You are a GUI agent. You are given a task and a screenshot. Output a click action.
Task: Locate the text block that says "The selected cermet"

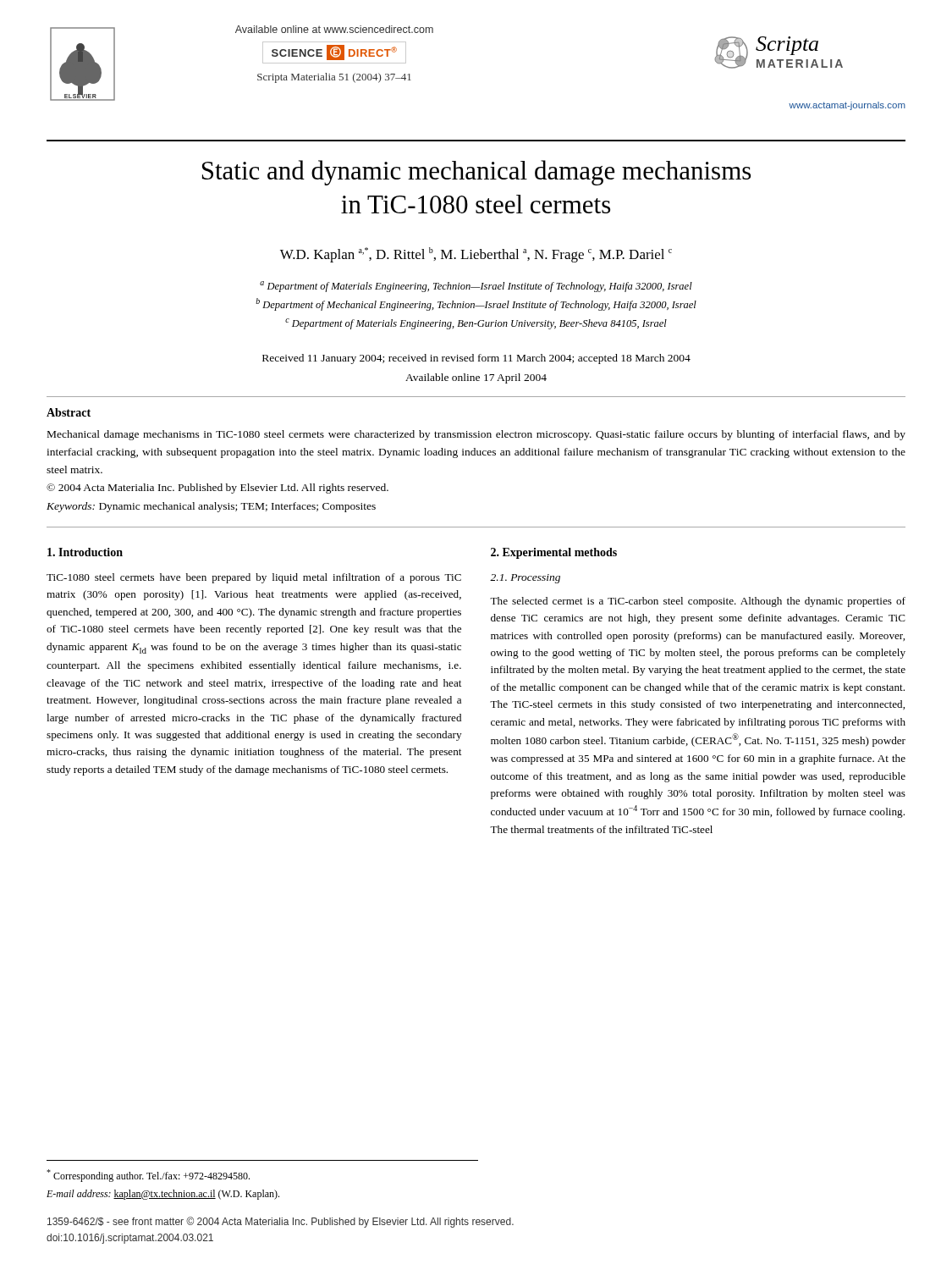coord(698,716)
